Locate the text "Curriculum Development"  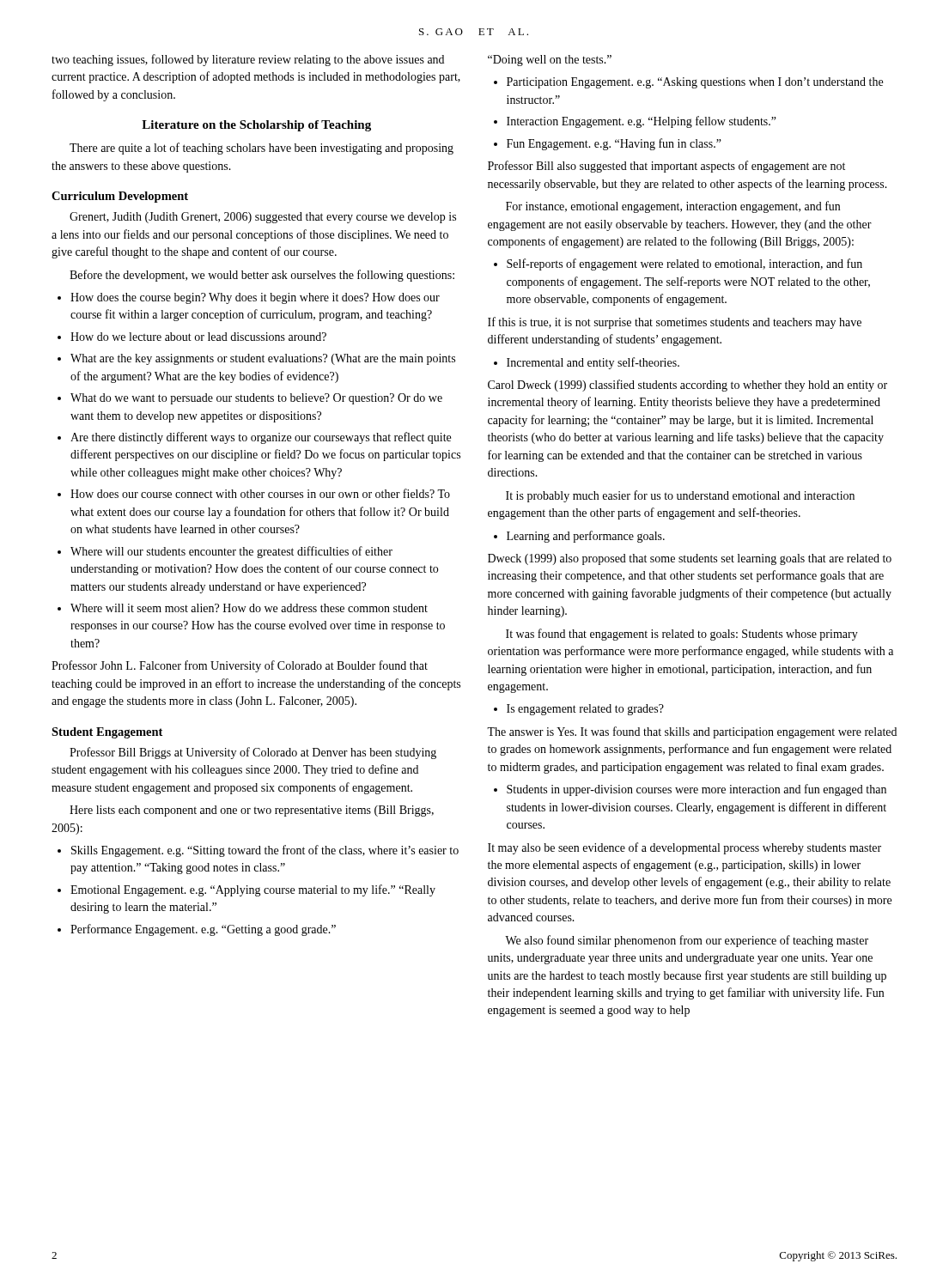pyautogui.click(x=120, y=196)
